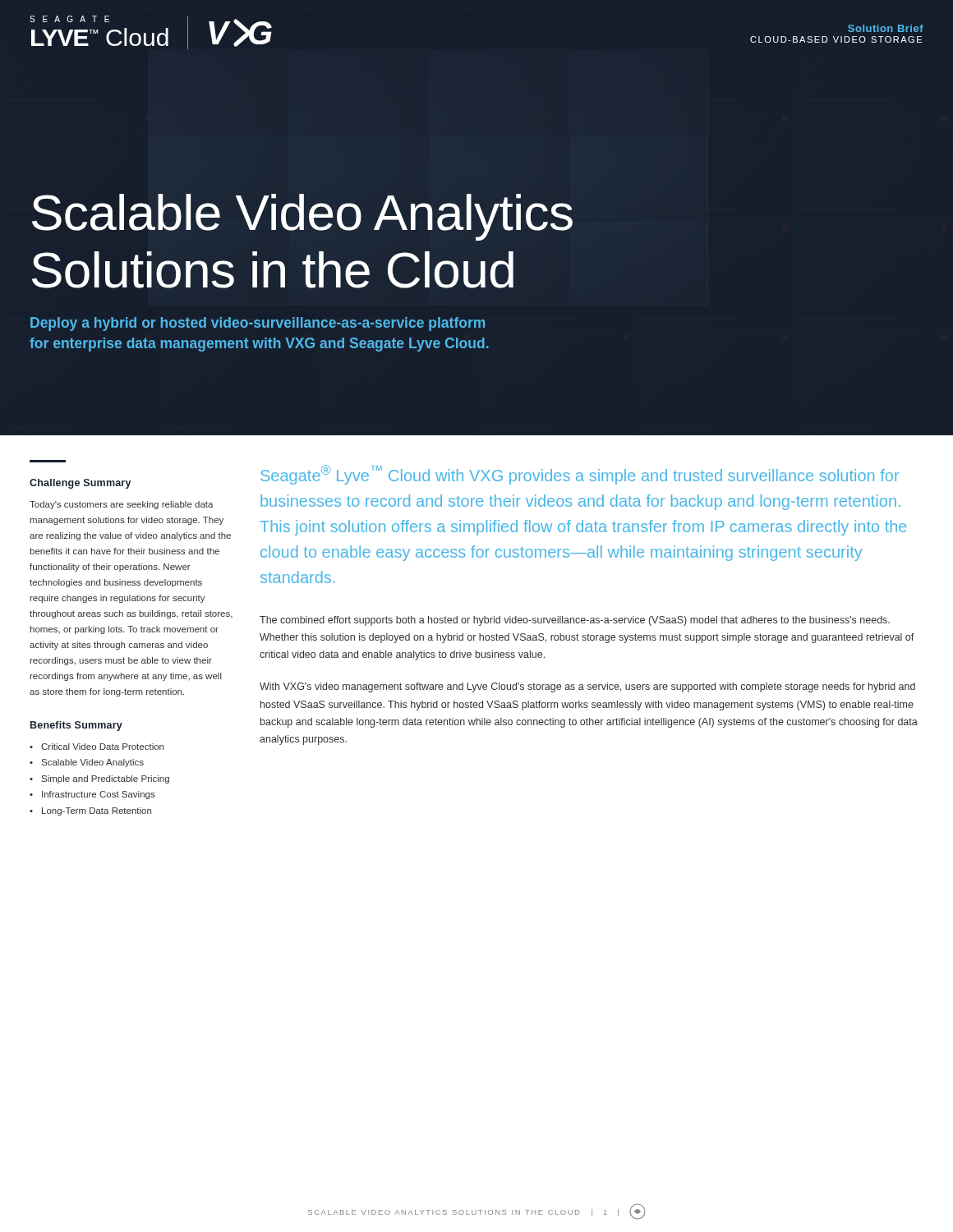Find "Infrastructure Cost Savings" on this page

131,795
